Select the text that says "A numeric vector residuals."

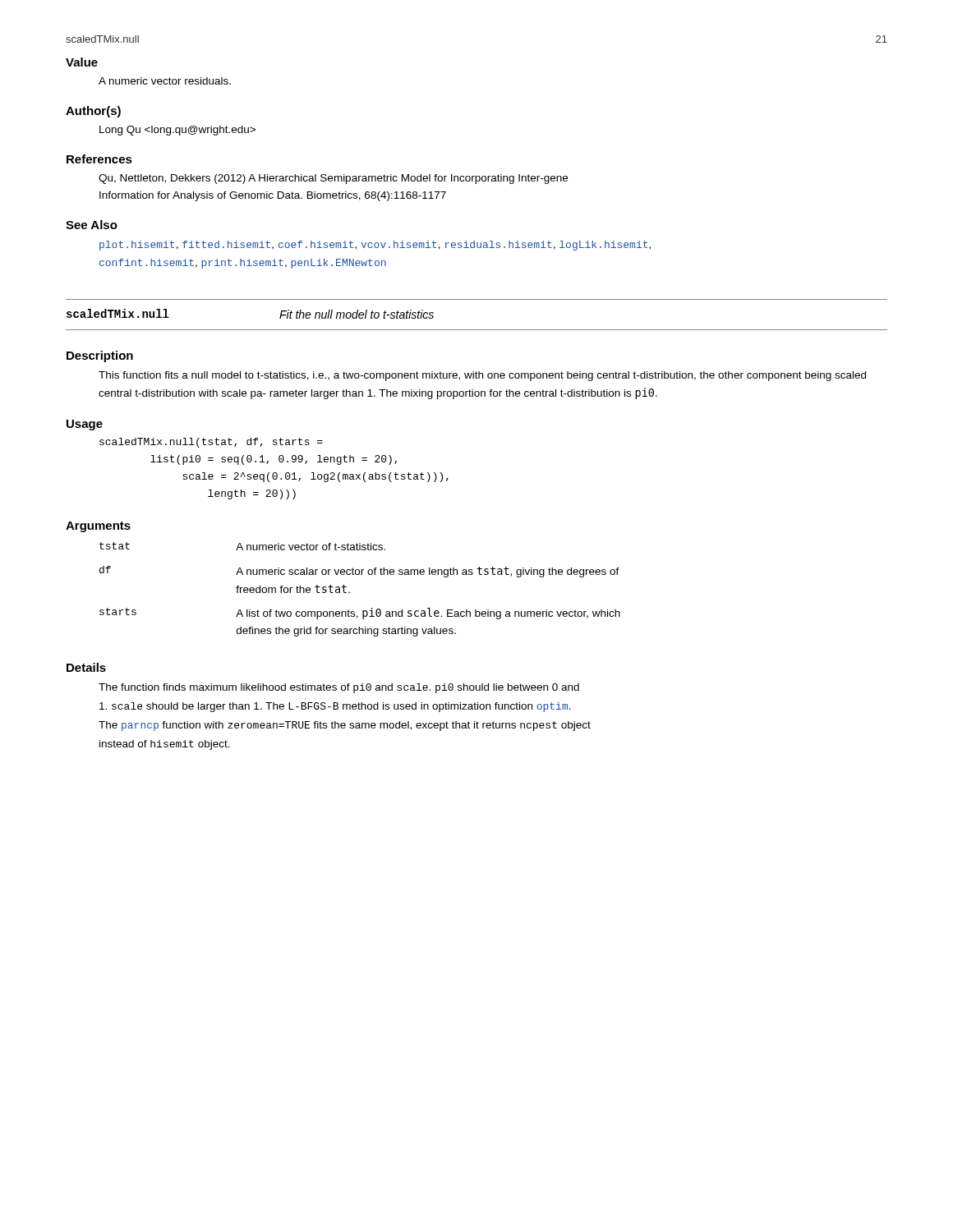click(165, 81)
